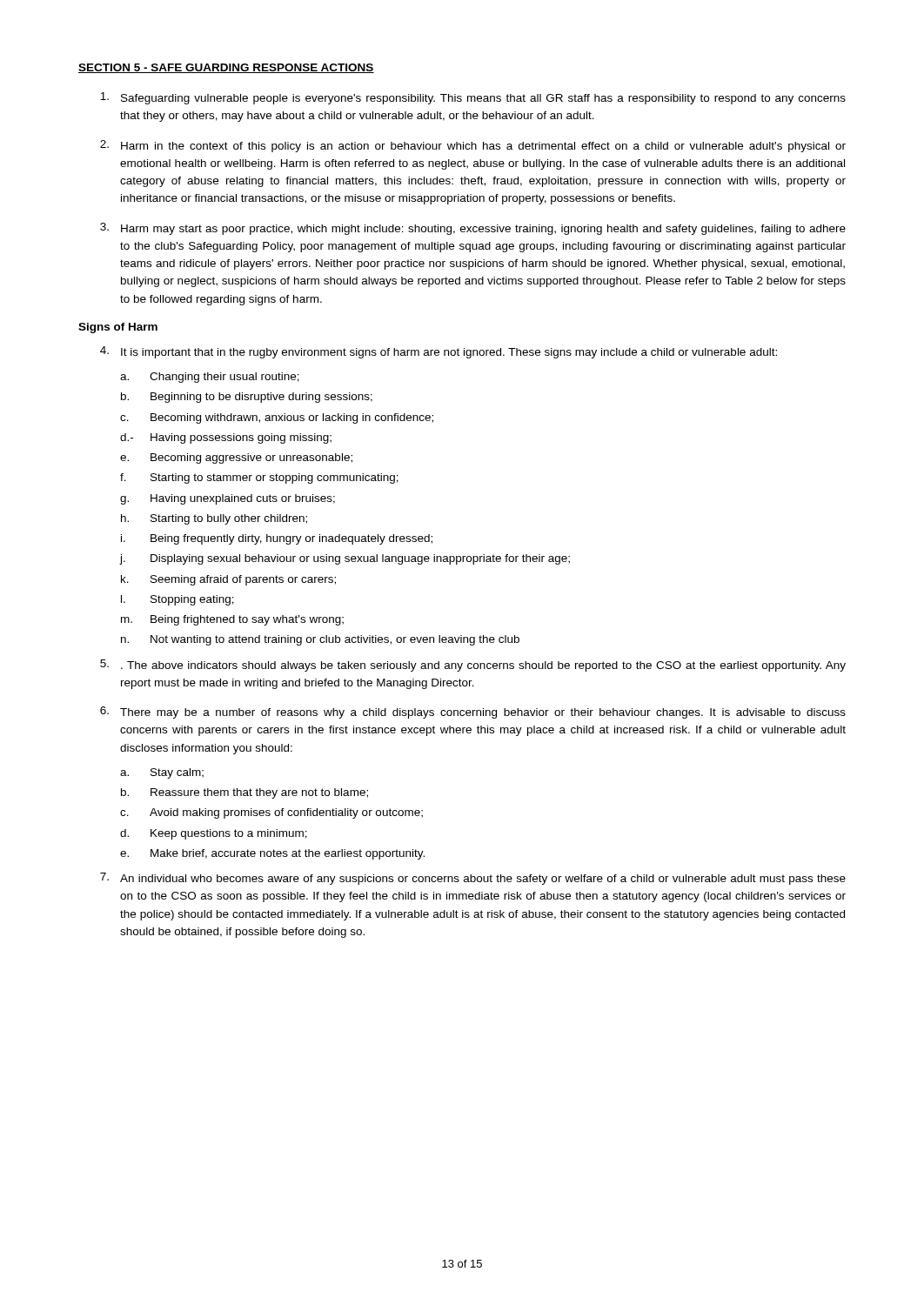Locate the list item that reads "6. There may be"
Screen dimensions: 1305x924
pyautogui.click(x=473, y=713)
